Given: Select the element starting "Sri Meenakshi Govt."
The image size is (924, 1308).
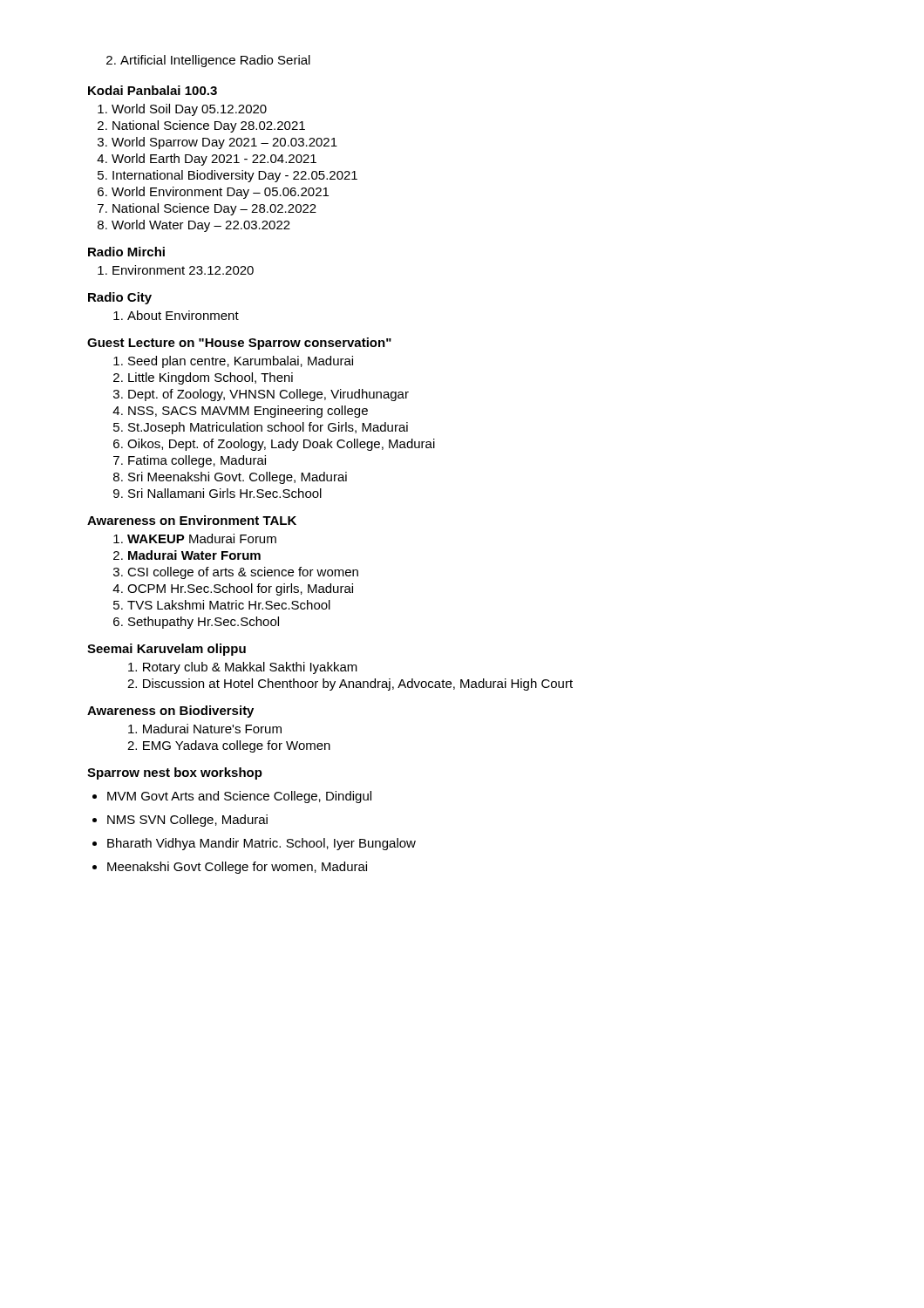Looking at the screenshot, I should tap(238, 478).
